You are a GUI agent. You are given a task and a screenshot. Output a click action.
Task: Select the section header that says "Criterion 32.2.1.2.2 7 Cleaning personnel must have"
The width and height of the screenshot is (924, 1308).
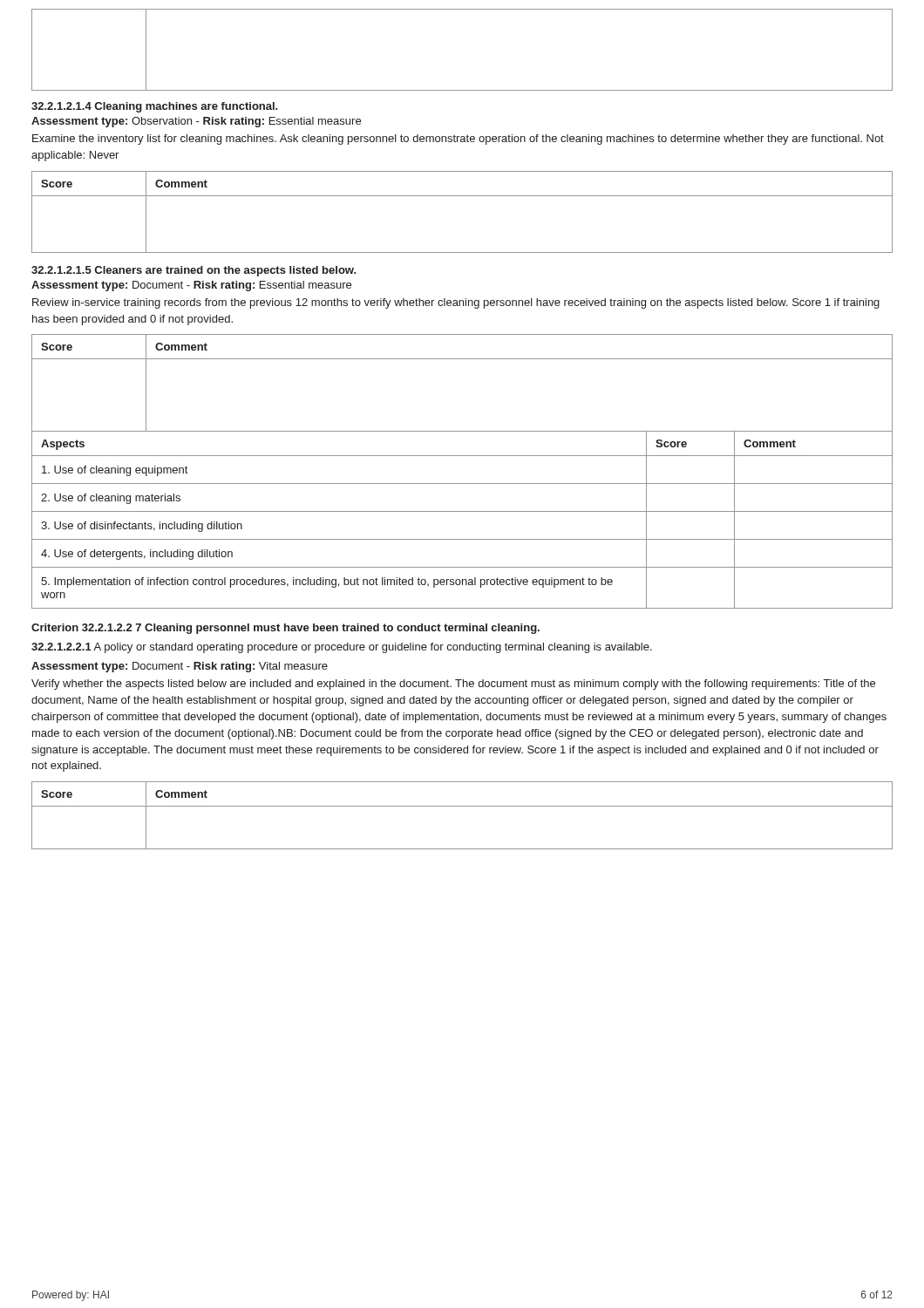coord(286,628)
